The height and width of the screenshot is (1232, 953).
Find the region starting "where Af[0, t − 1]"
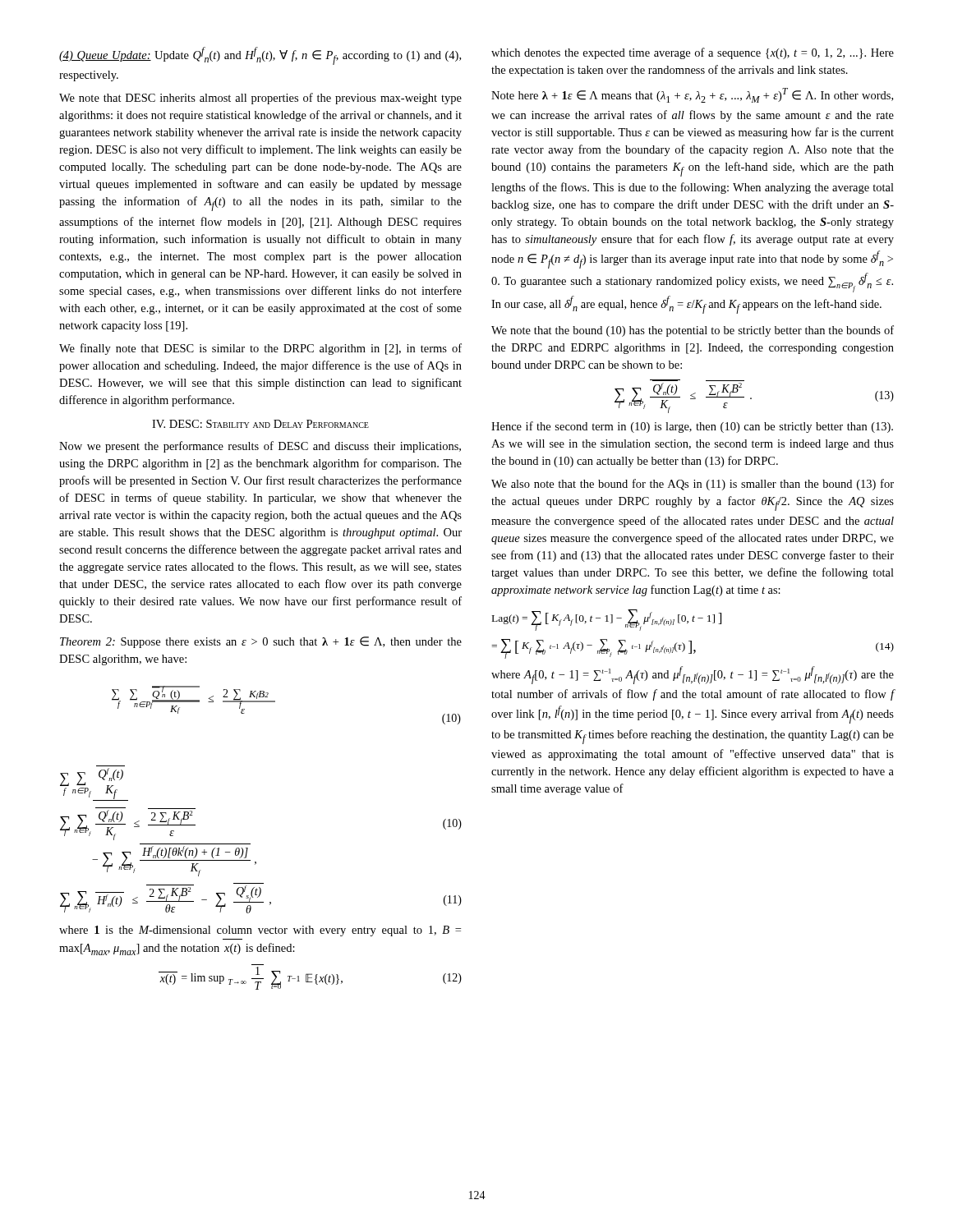click(693, 730)
